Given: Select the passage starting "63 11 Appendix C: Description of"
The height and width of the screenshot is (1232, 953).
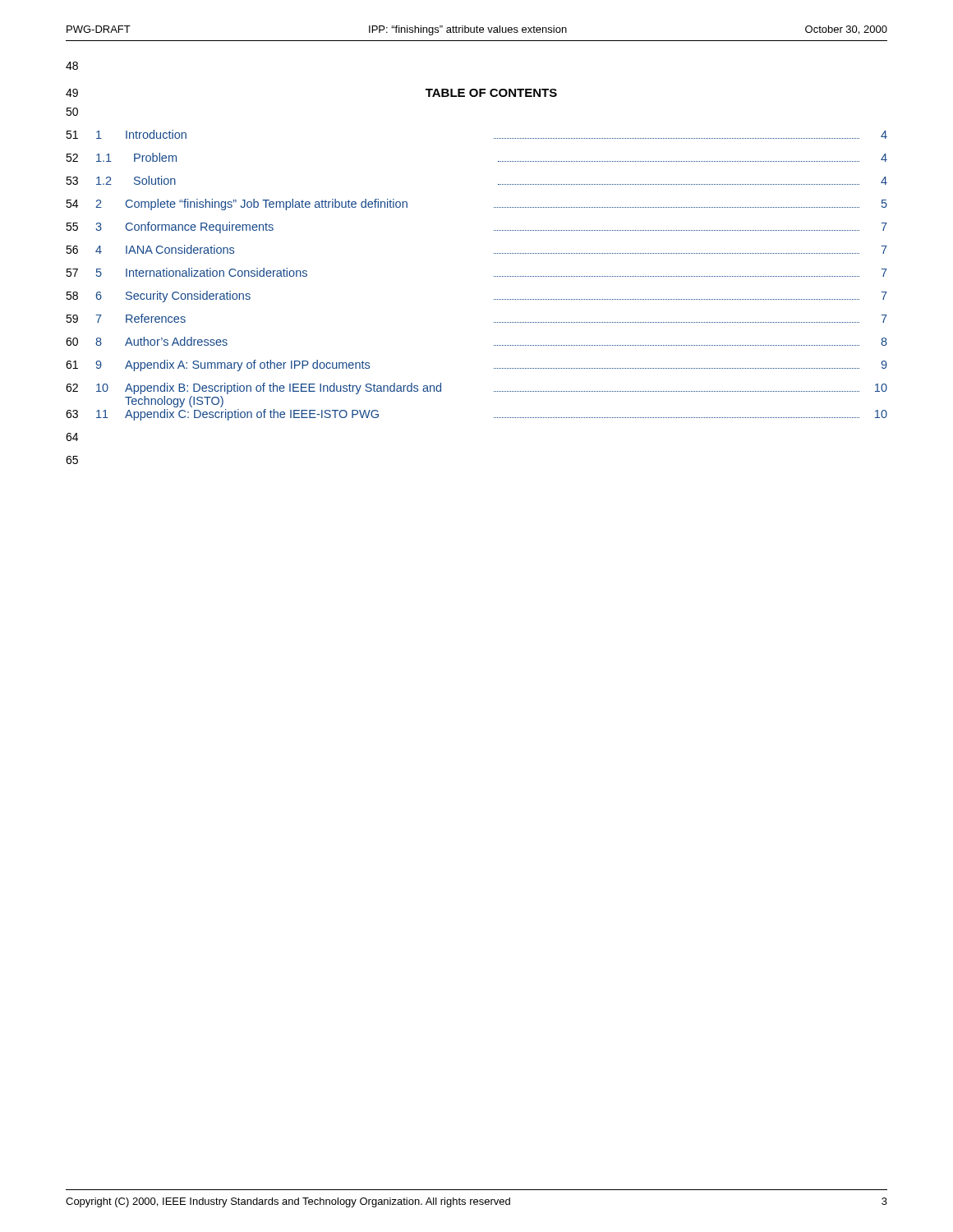Looking at the screenshot, I should [68, 414].
